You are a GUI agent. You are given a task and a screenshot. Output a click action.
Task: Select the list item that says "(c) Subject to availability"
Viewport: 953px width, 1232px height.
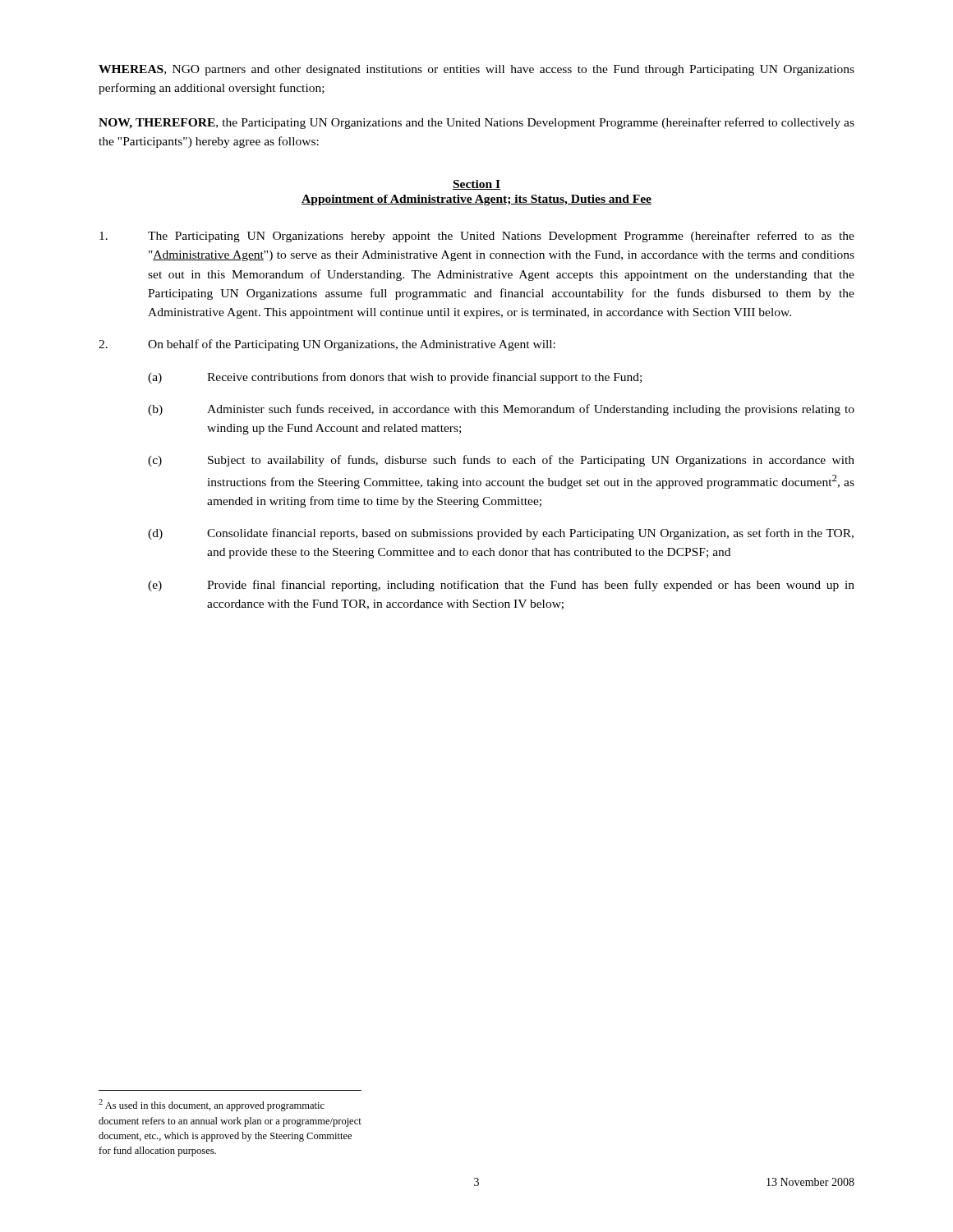pos(476,480)
